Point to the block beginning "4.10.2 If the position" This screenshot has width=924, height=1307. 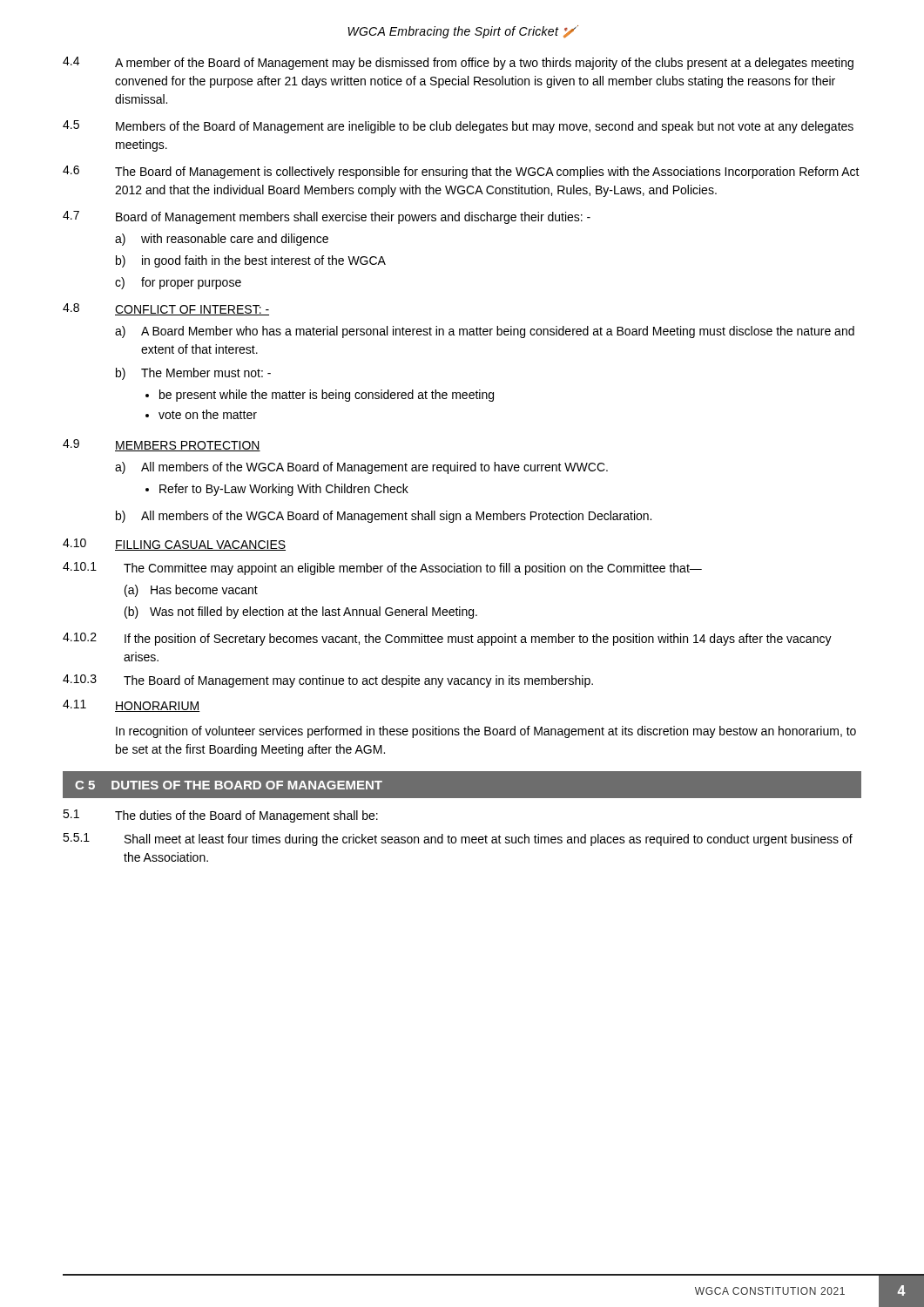[x=462, y=648]
